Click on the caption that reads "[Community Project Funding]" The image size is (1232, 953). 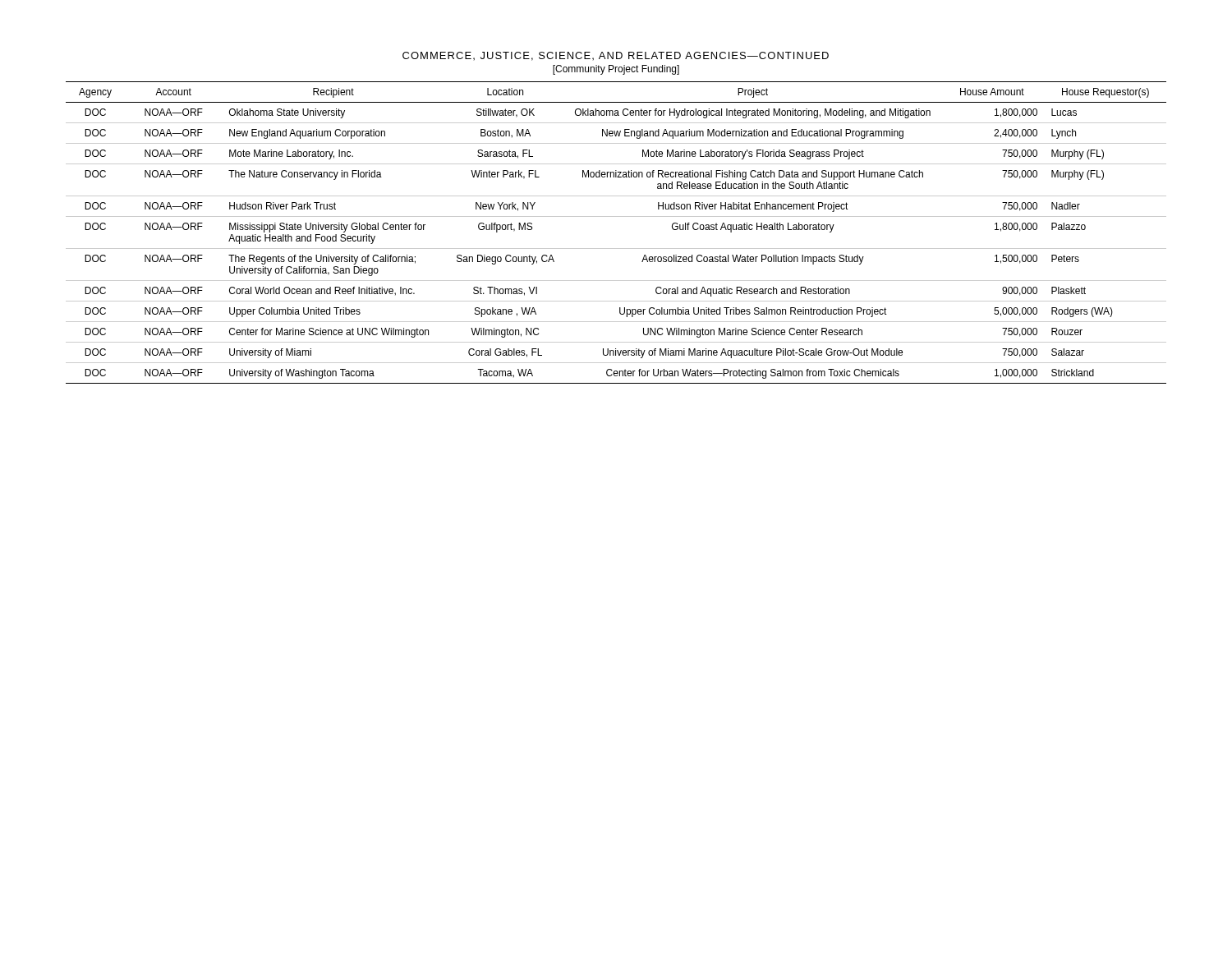click(x=616, y=69)
